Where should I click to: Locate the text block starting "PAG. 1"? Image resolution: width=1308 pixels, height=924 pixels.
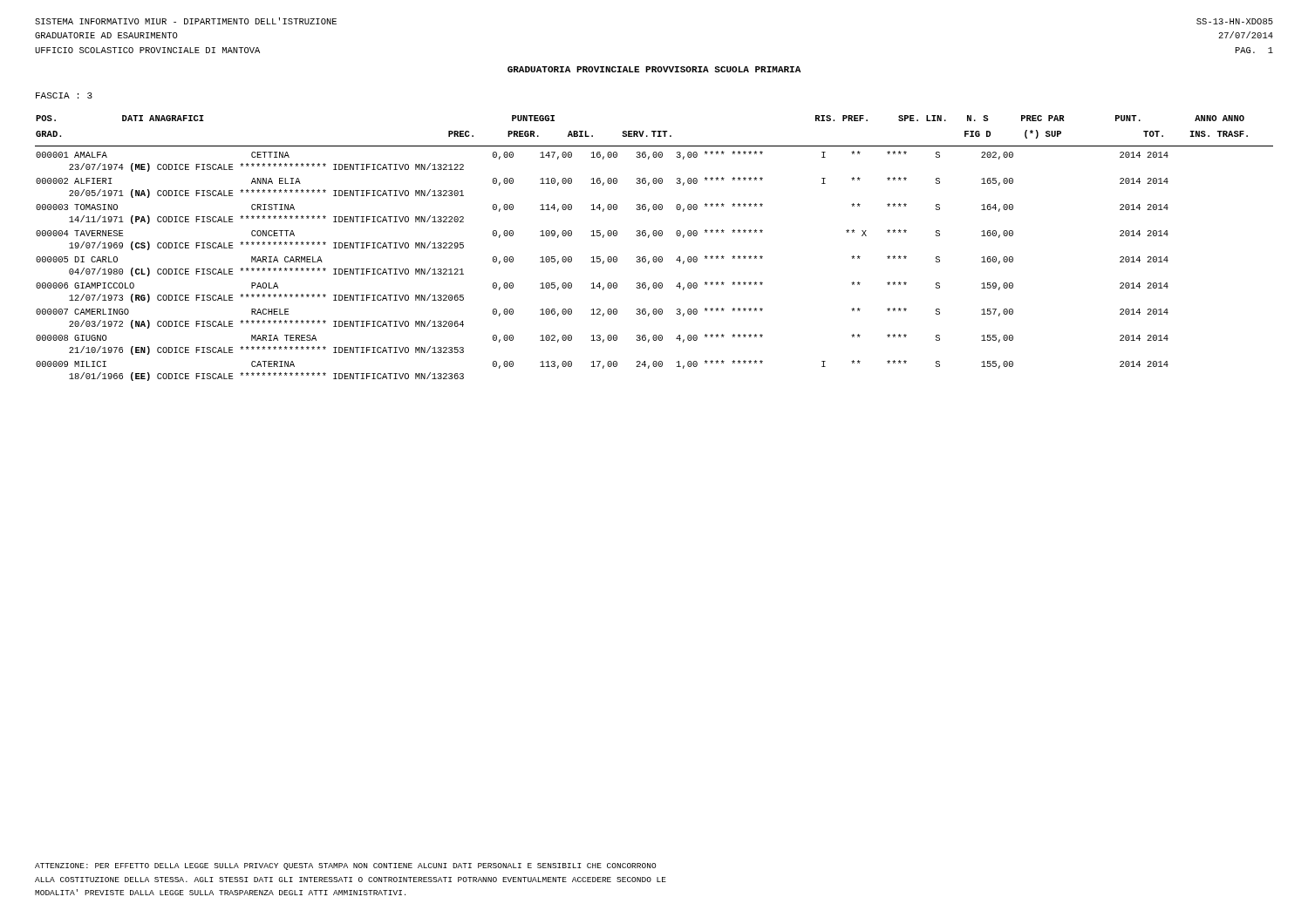coord(1254,51)
